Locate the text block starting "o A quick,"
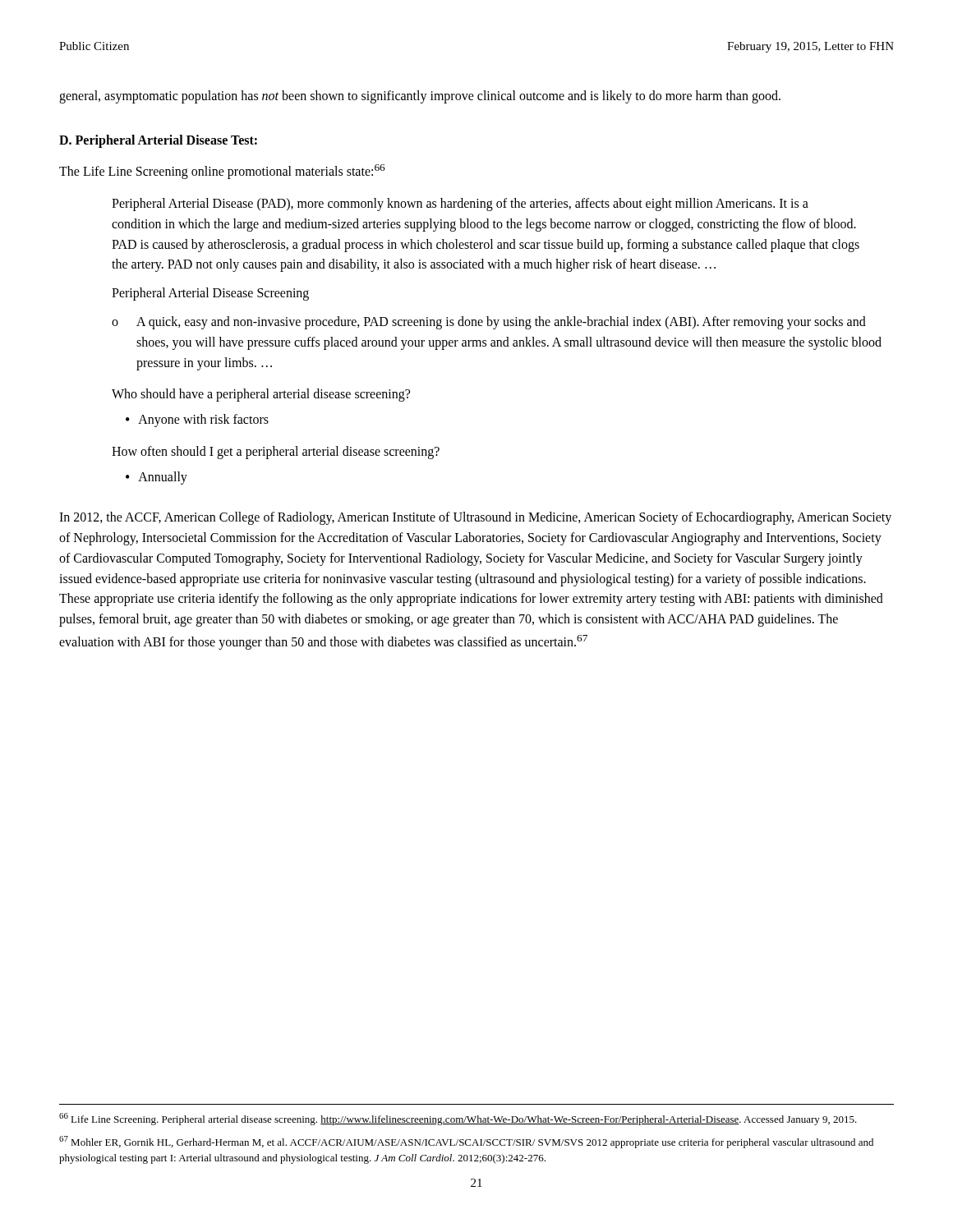The image size is (953, 1232). pyautogui.click(x=503, y=343)
